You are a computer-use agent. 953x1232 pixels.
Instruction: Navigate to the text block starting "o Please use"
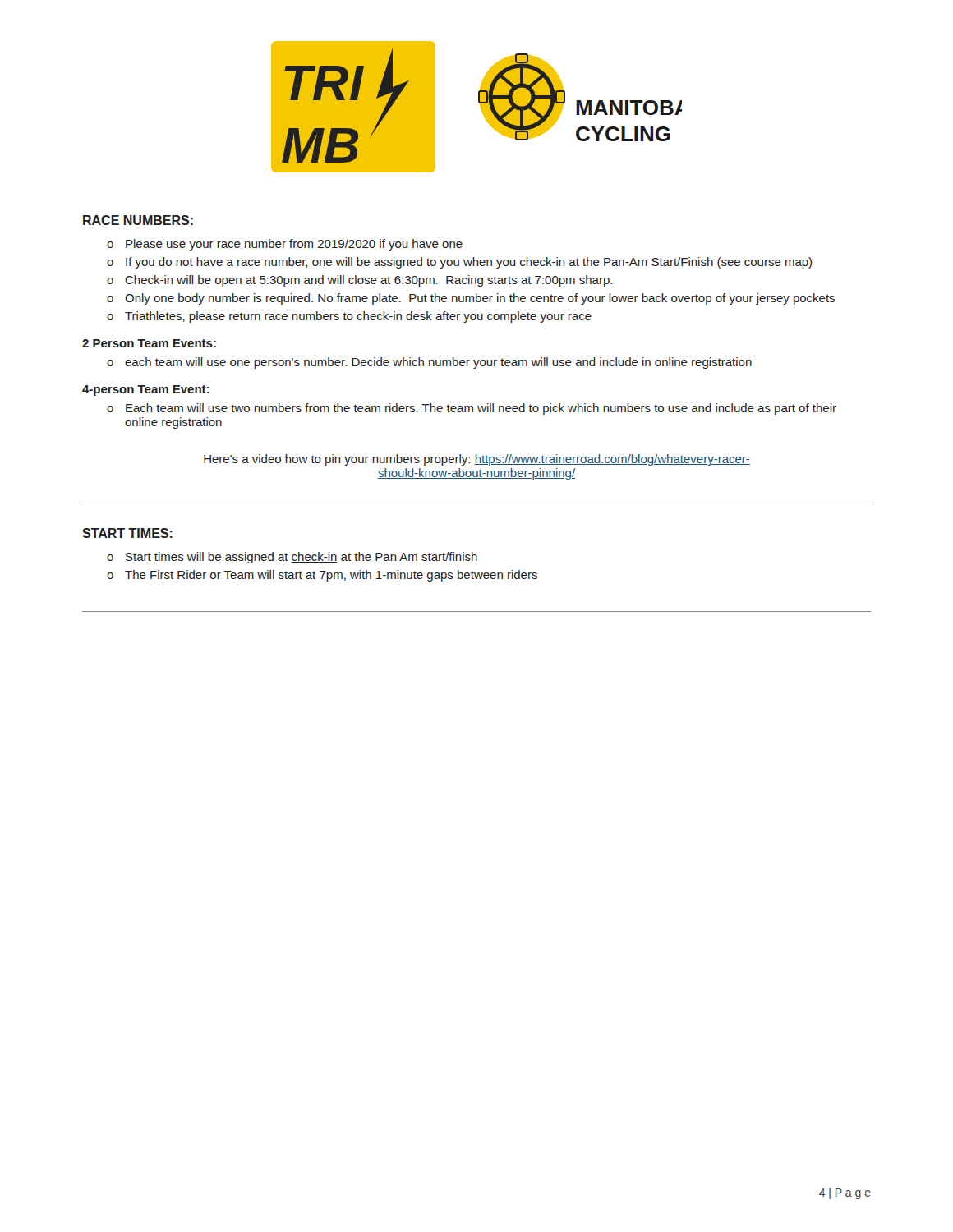click(285, 245)
